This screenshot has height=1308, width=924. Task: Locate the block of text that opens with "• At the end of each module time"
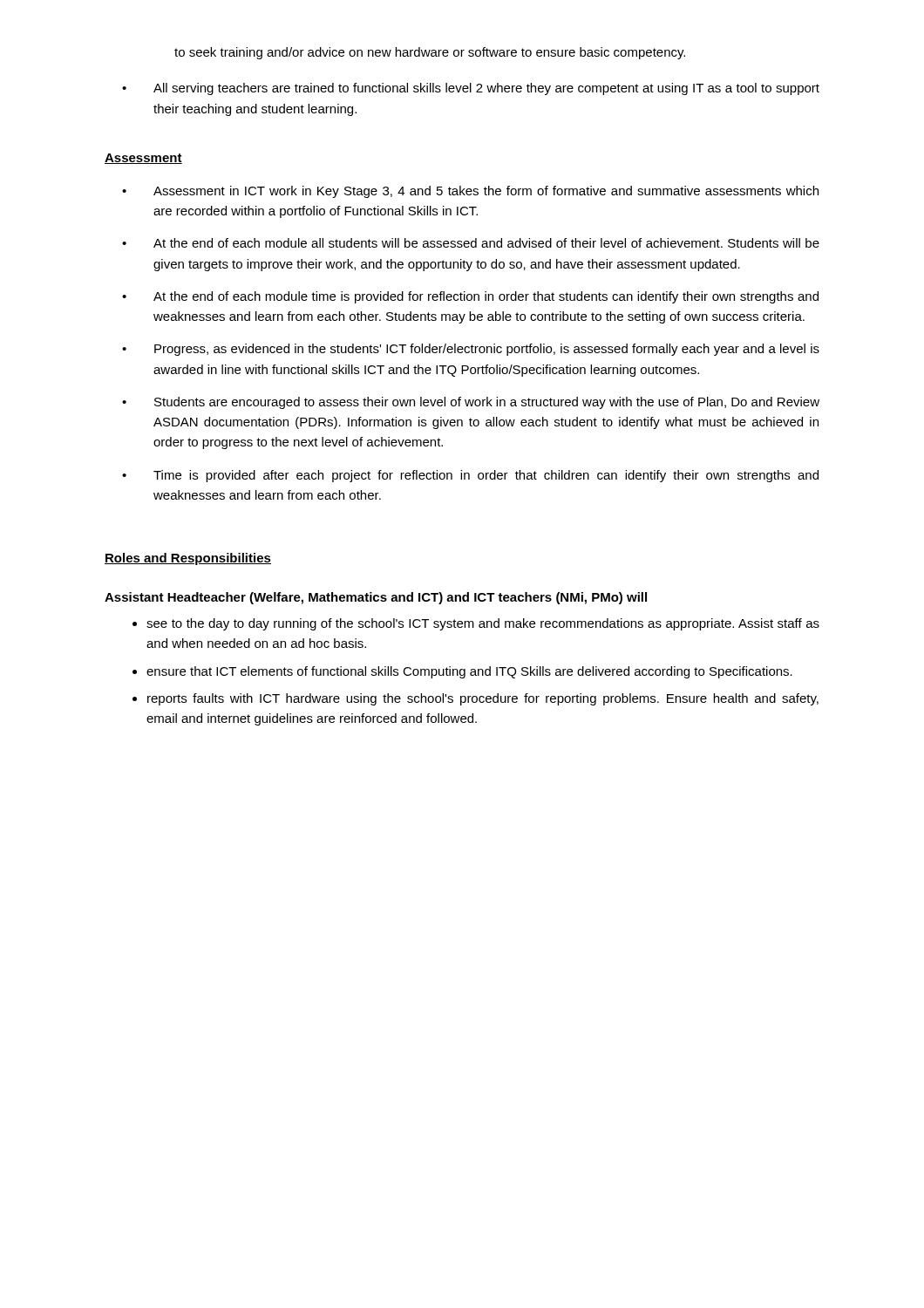click(471, 306)
